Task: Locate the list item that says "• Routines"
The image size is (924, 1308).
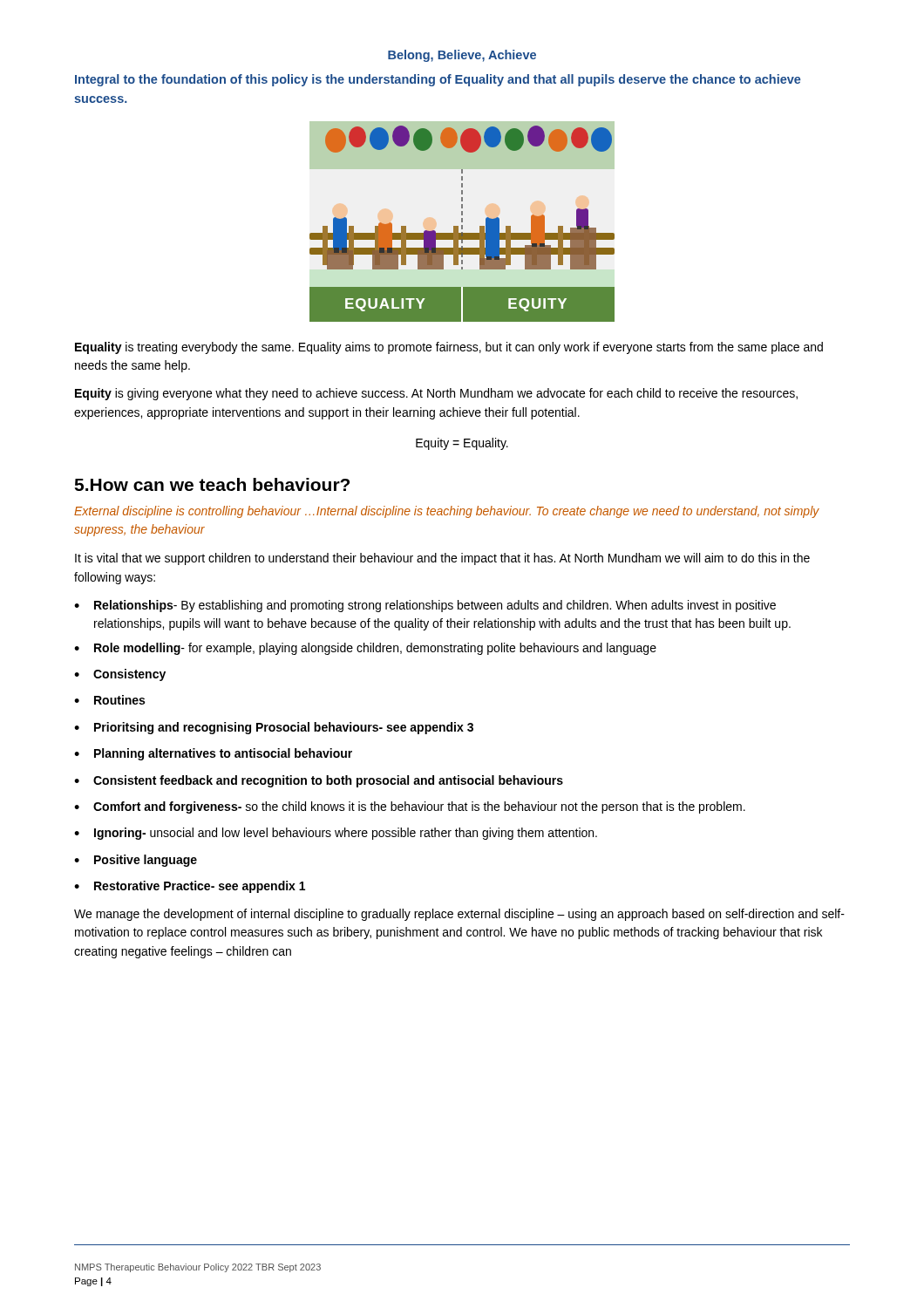Action: pyautogui.click(x=109, y=700)
